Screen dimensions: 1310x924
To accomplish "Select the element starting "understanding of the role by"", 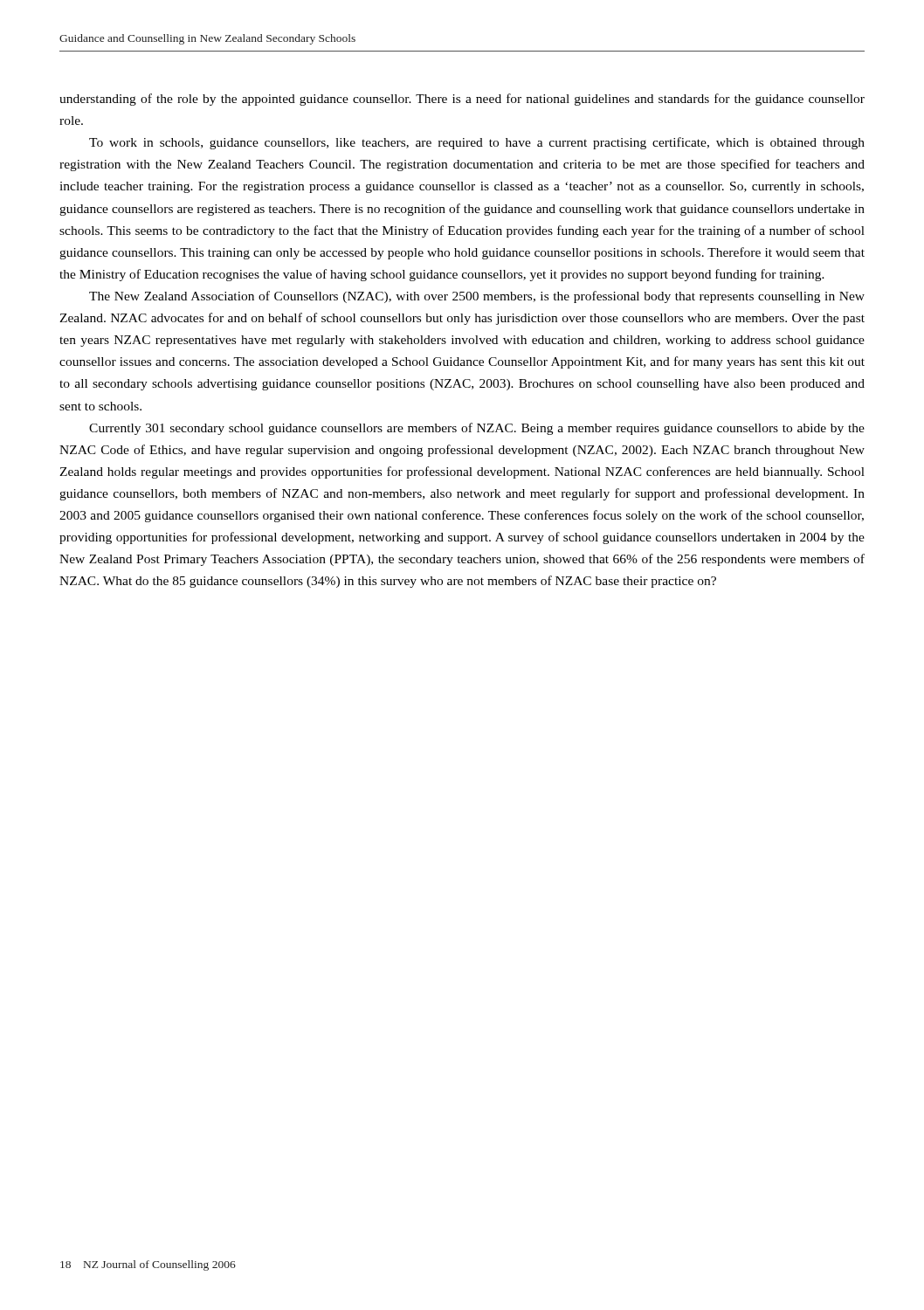I will click(462, 340).
